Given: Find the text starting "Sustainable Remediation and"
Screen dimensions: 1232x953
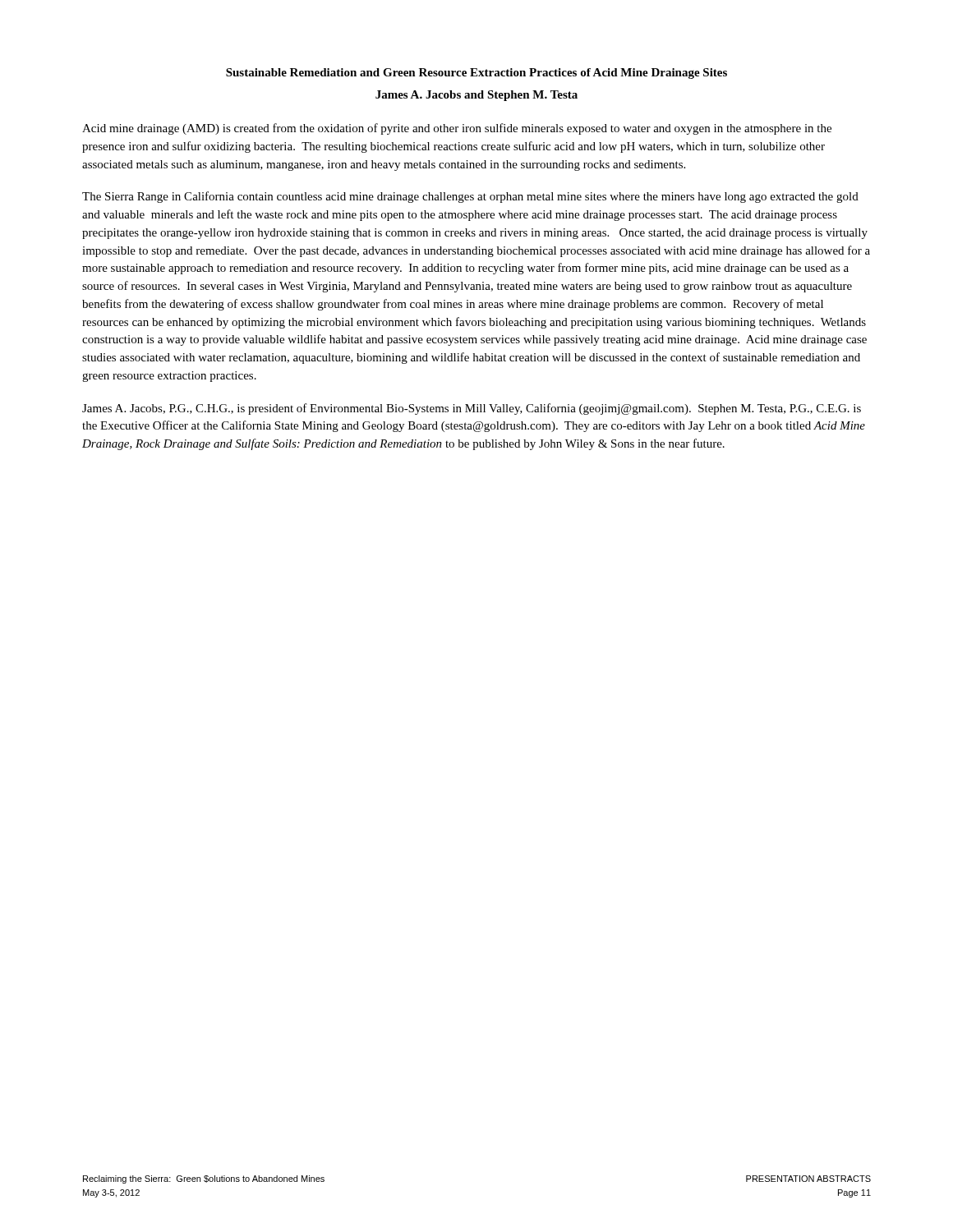Looking at the screenshot, I should (476, 72).
